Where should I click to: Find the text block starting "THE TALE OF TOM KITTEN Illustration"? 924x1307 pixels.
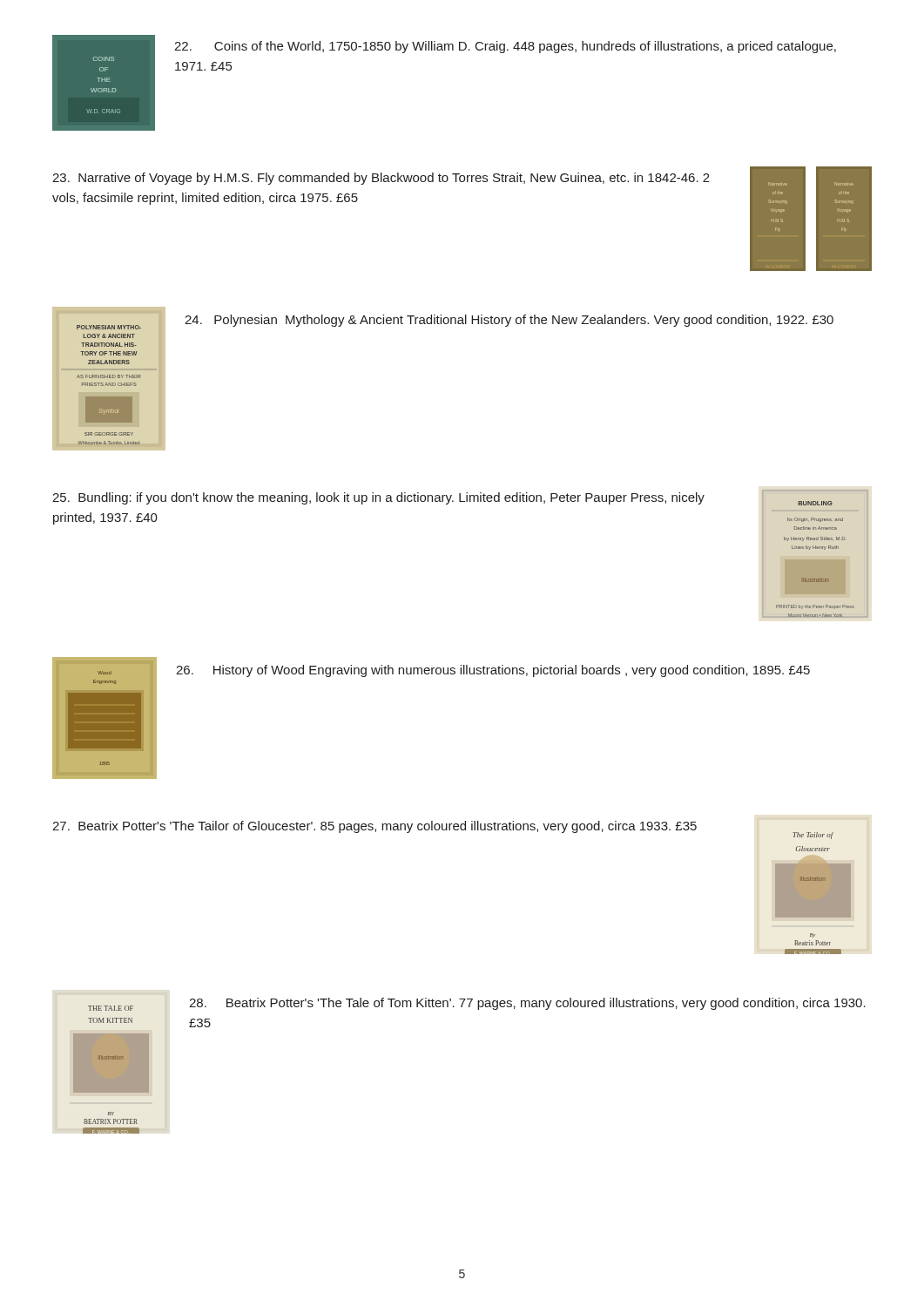tap(477, 1004)
